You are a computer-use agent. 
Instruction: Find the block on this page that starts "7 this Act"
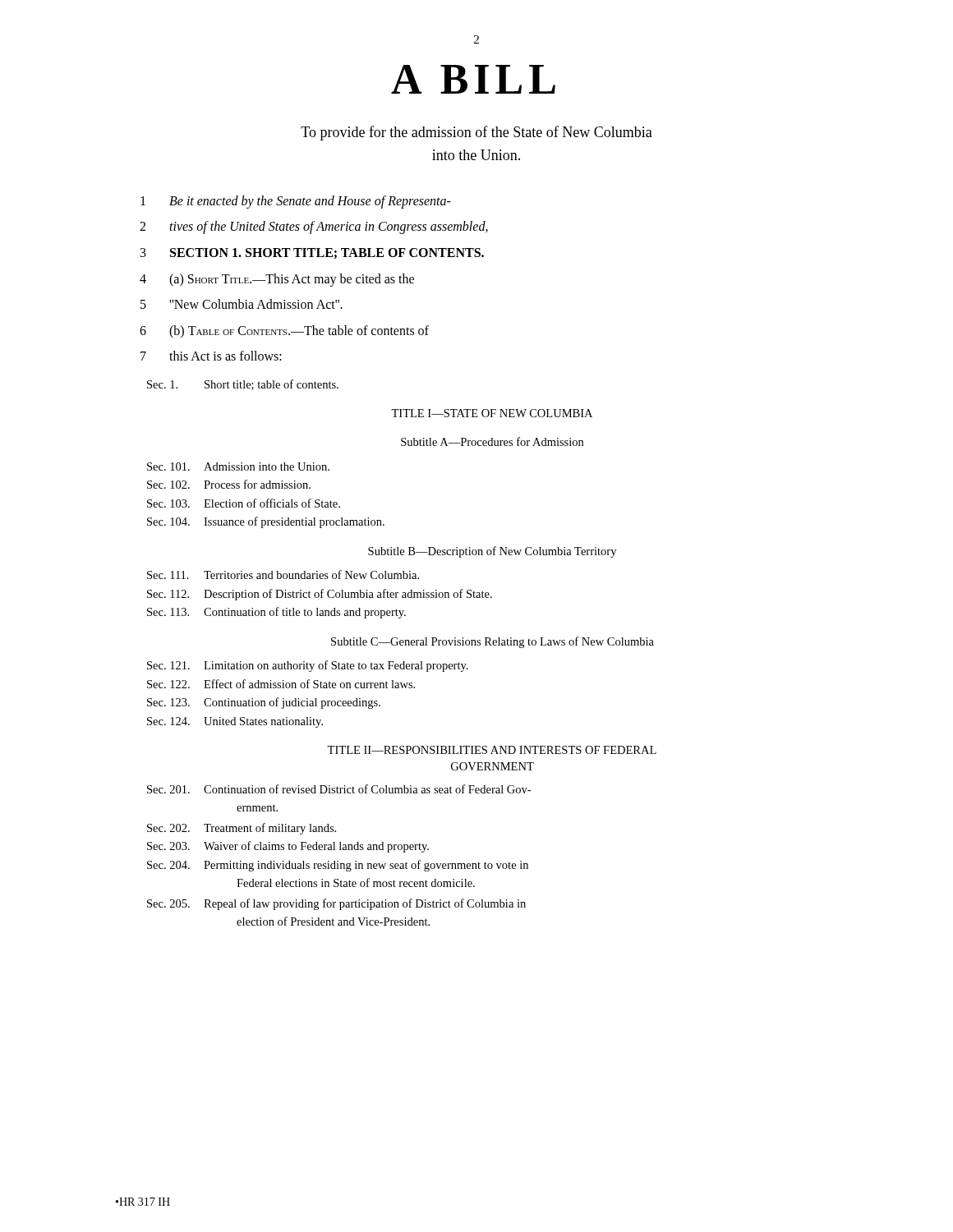pyautogui.click(x=199, y=357)
